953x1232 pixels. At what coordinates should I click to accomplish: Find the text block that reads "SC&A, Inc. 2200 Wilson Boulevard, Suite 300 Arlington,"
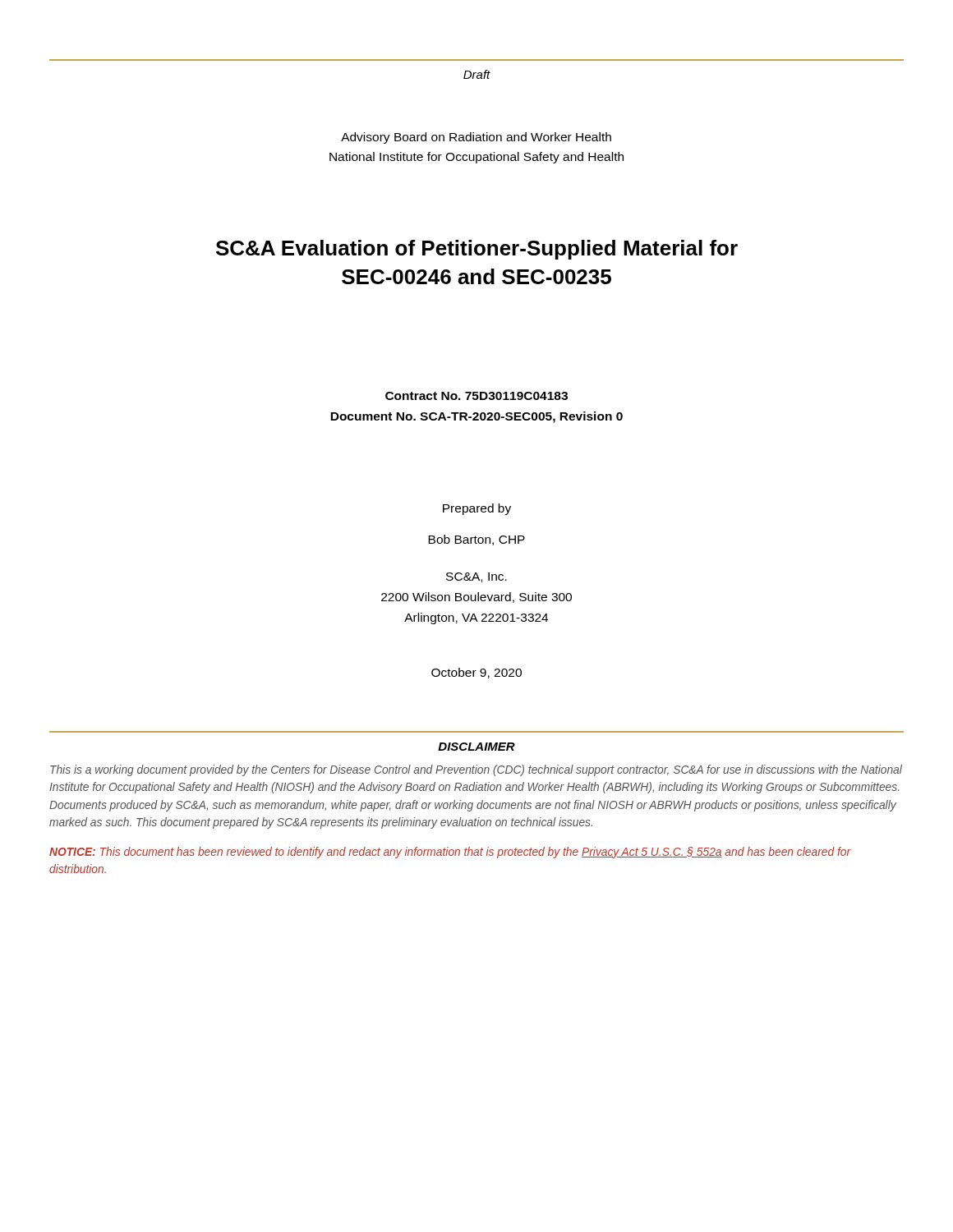[x=476, y=597]
